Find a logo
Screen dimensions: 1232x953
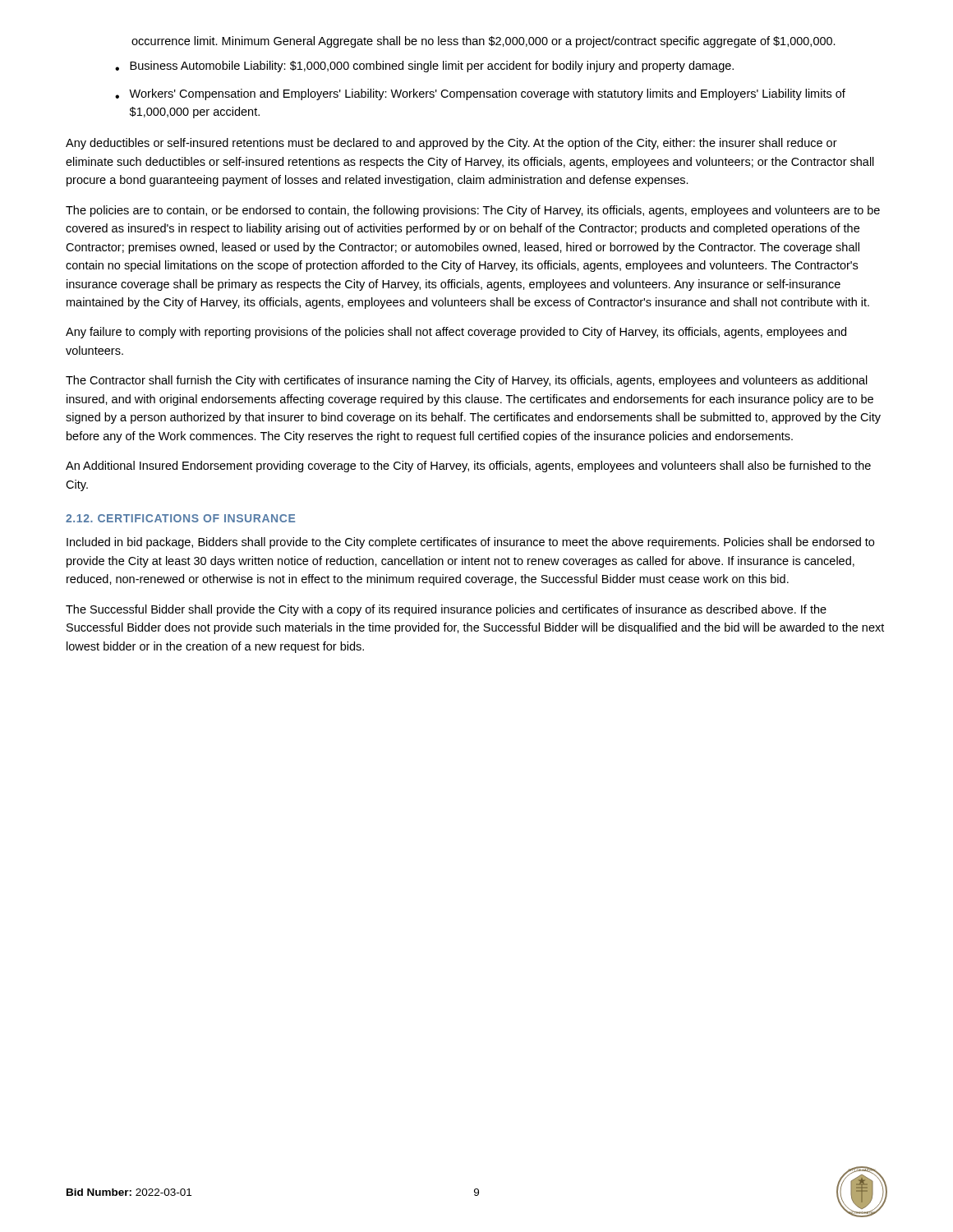click(862, 1192)
